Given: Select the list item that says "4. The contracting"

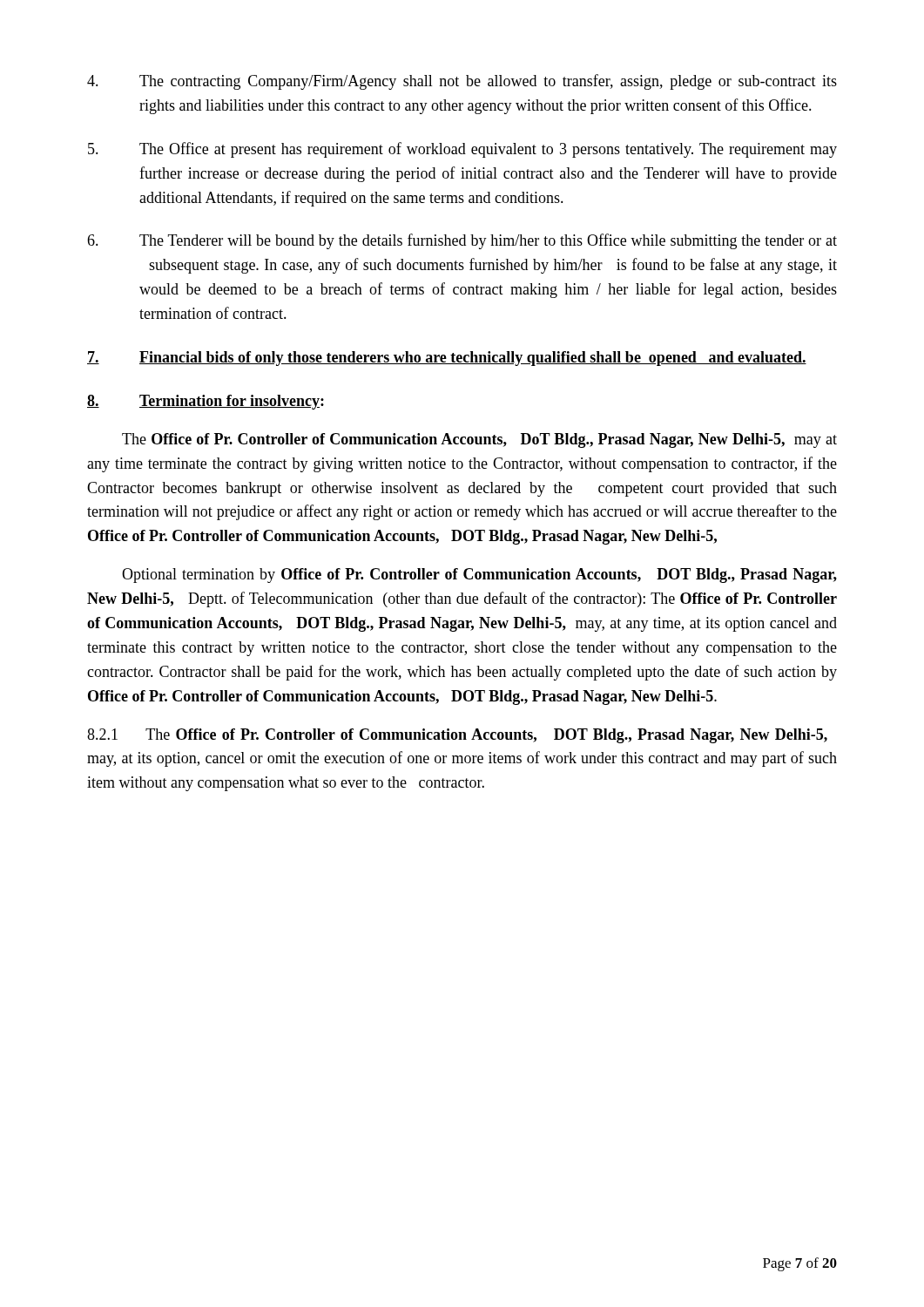Looking at the screenshot, I should coord(462,94).
